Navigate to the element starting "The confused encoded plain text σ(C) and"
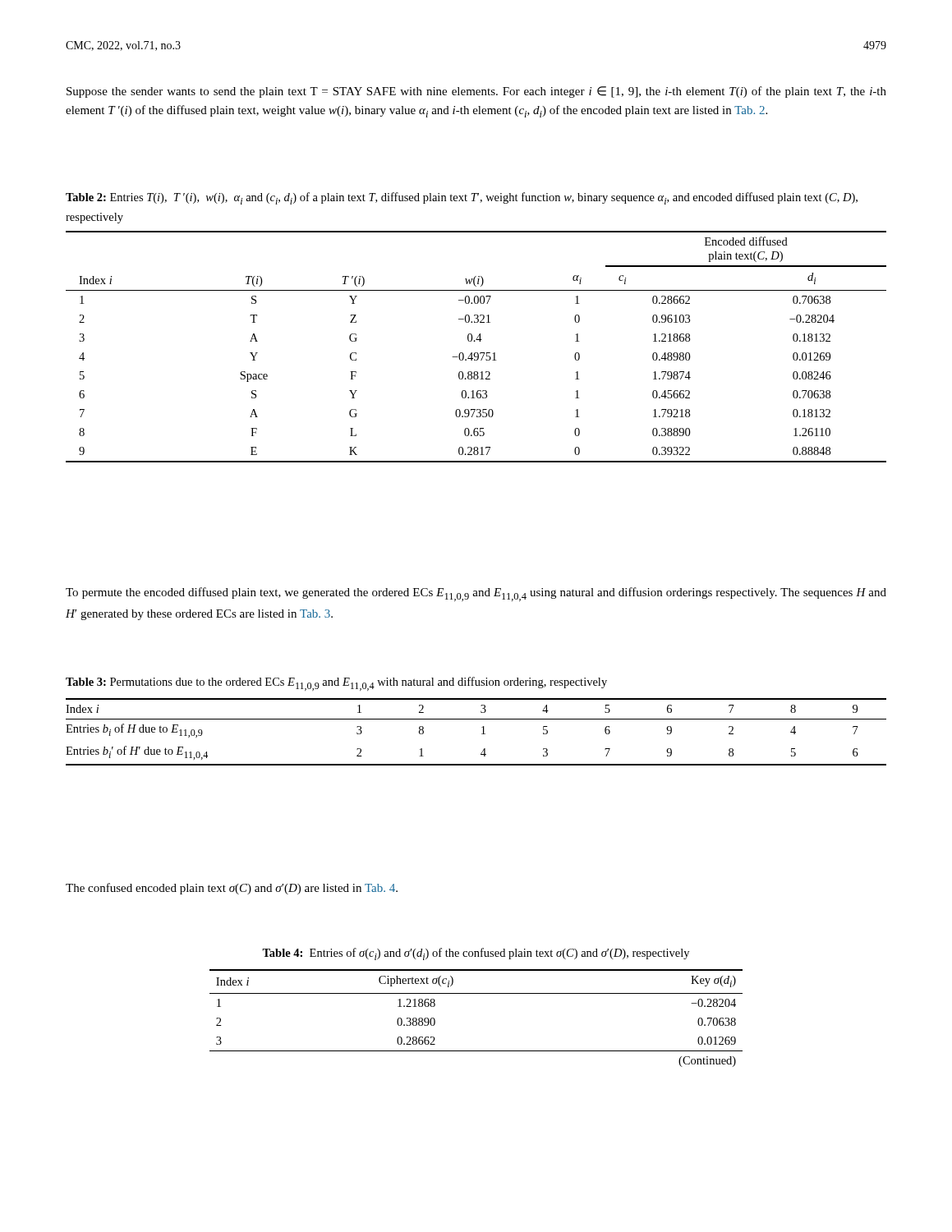The image size is (952, 1232). click(232, 888)
